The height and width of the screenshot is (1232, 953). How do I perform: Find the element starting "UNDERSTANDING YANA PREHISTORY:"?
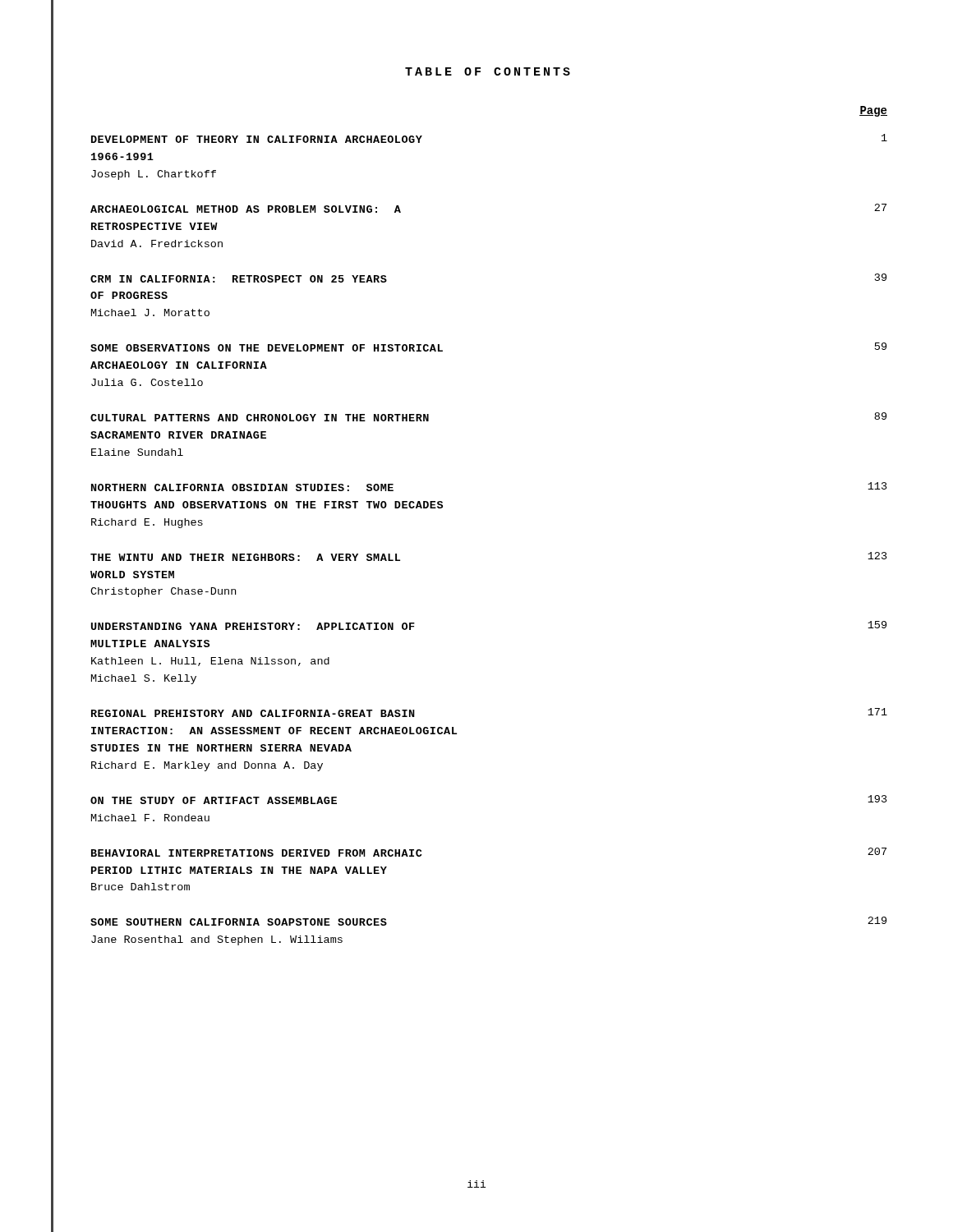pos(198,625)
